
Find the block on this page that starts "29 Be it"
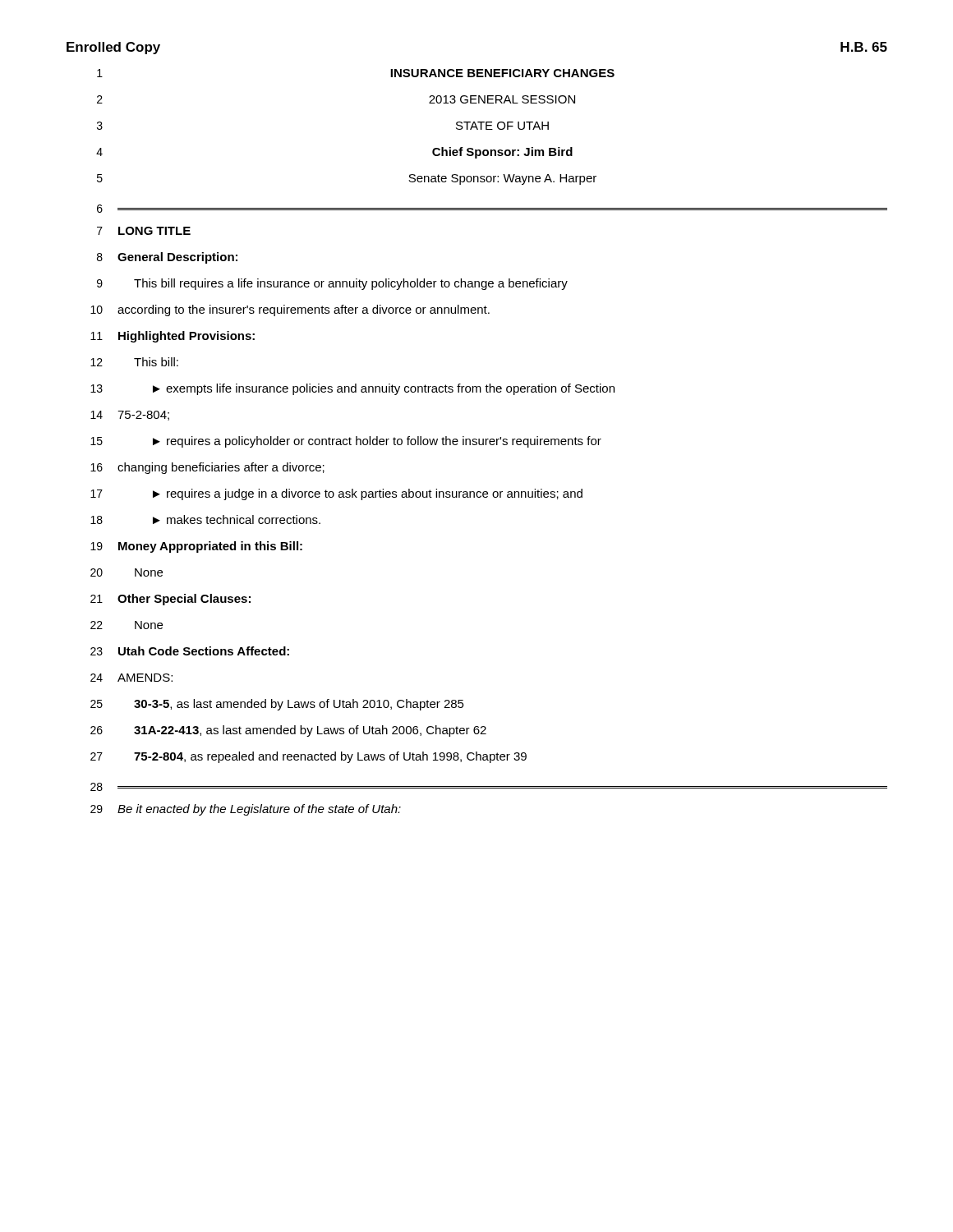click(x=246, y=810)
